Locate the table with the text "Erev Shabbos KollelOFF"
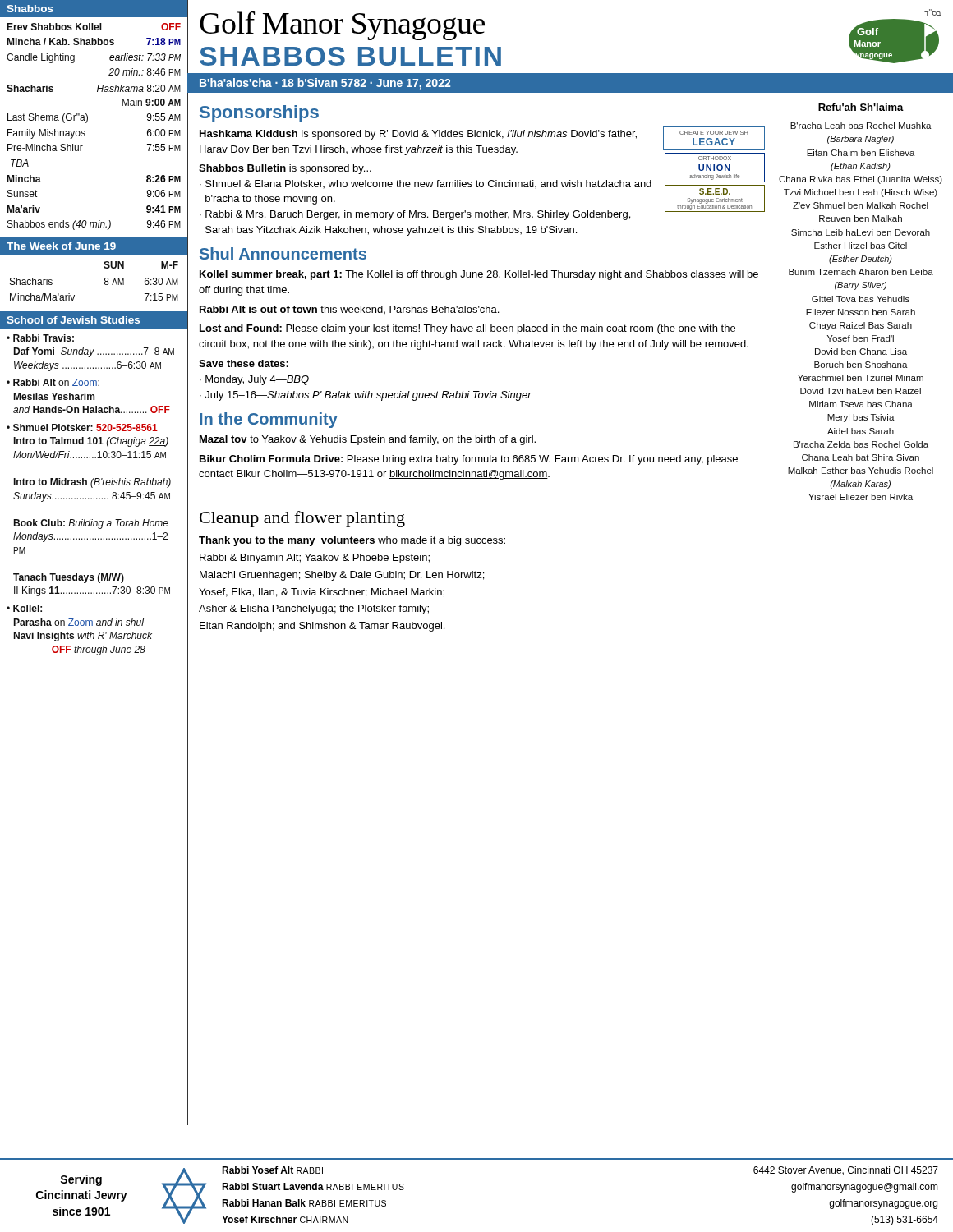 94,128
